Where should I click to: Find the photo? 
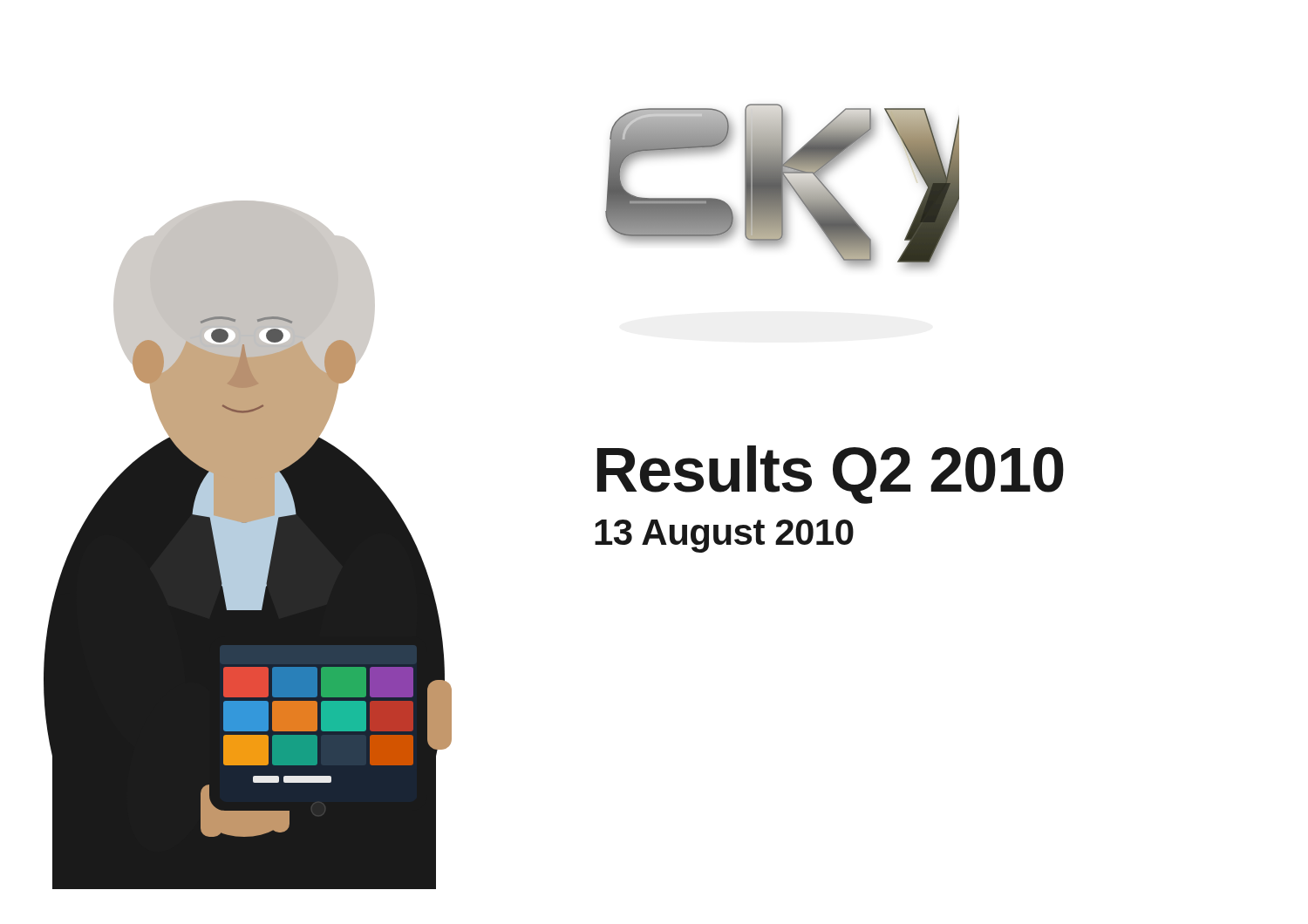click(x=253, y=471)
